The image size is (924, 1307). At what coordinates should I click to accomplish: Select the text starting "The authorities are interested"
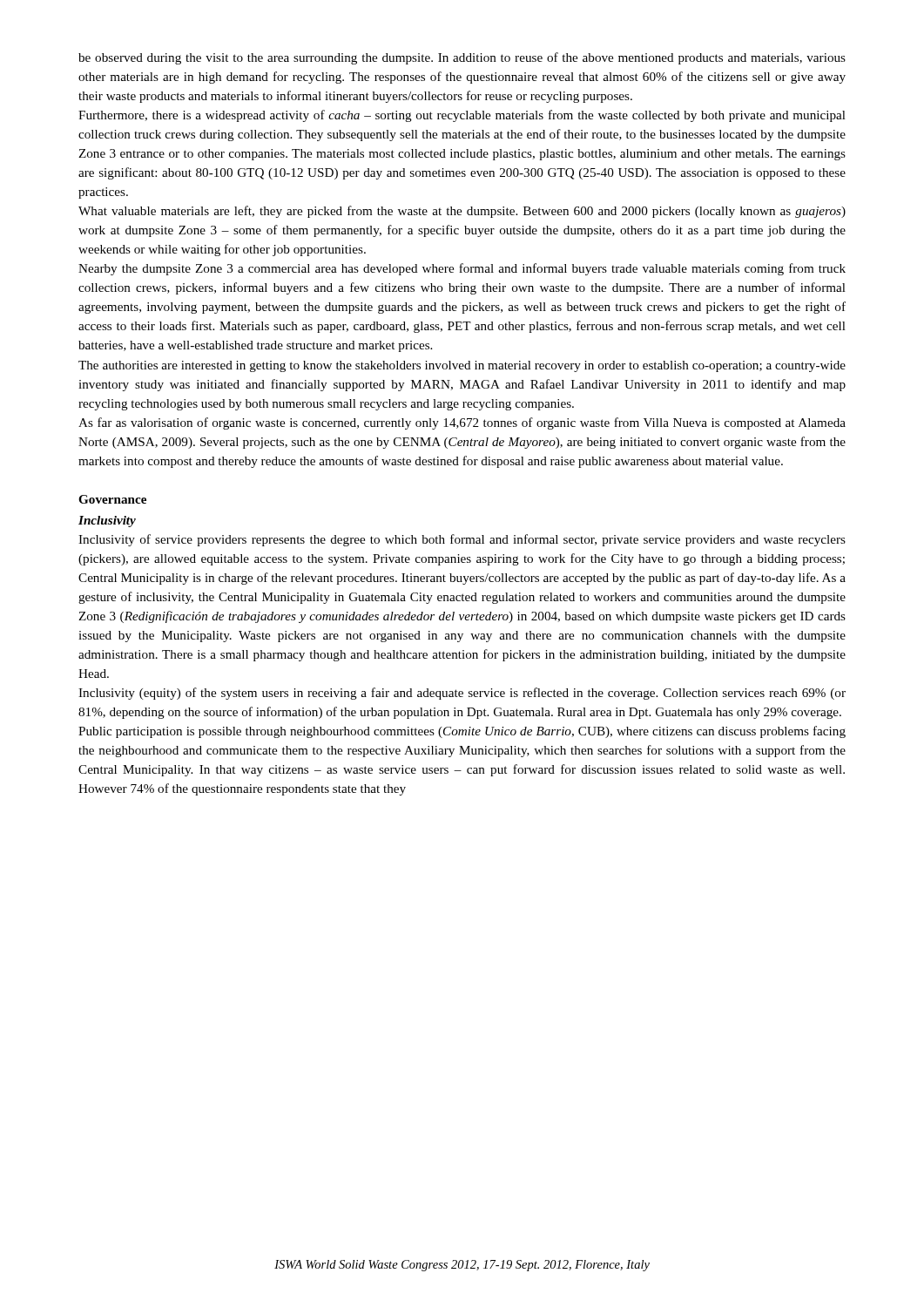(x=462, y=384)
